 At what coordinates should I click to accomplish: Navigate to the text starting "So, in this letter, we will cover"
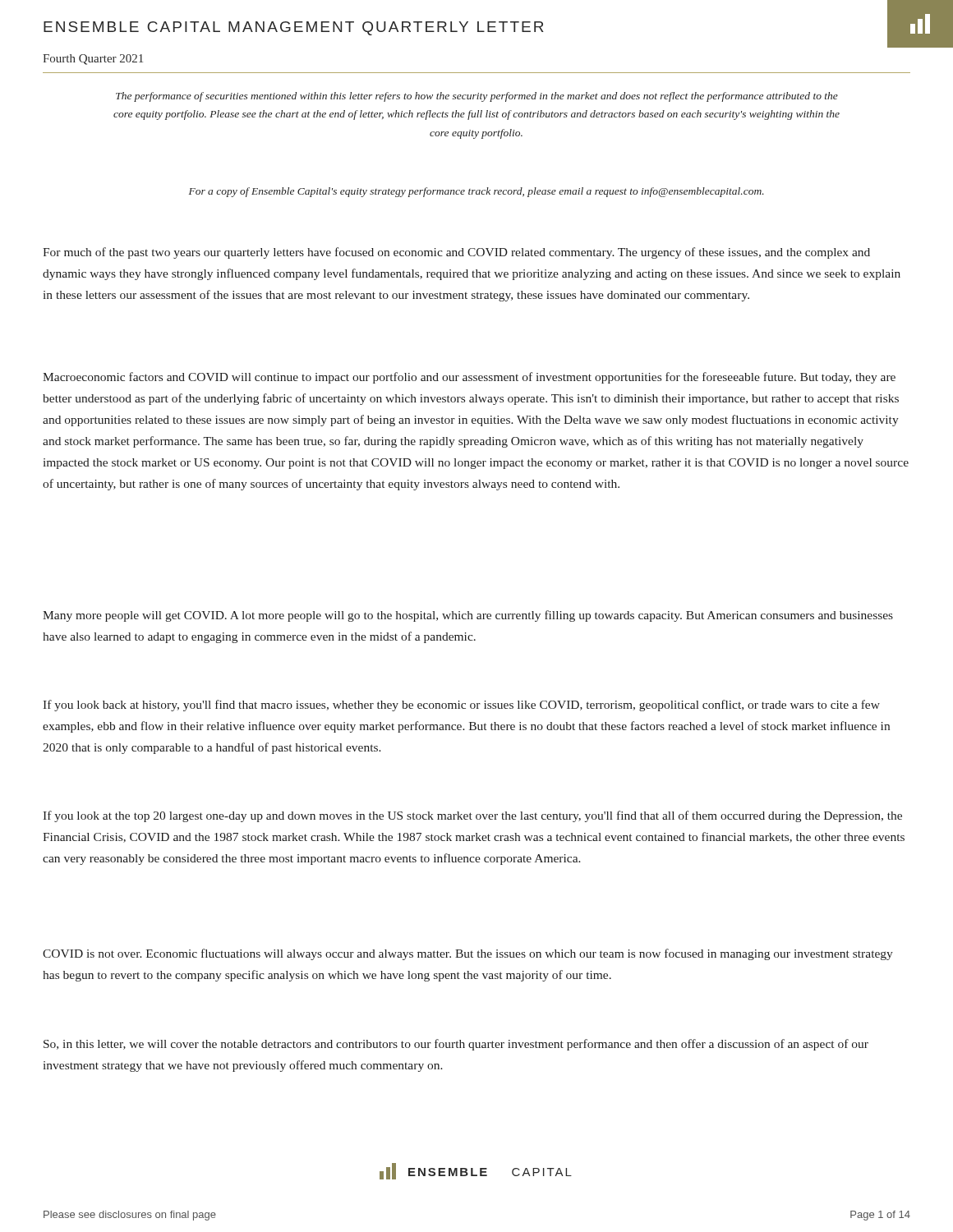pyautogui.click(x=456, y=1054)
